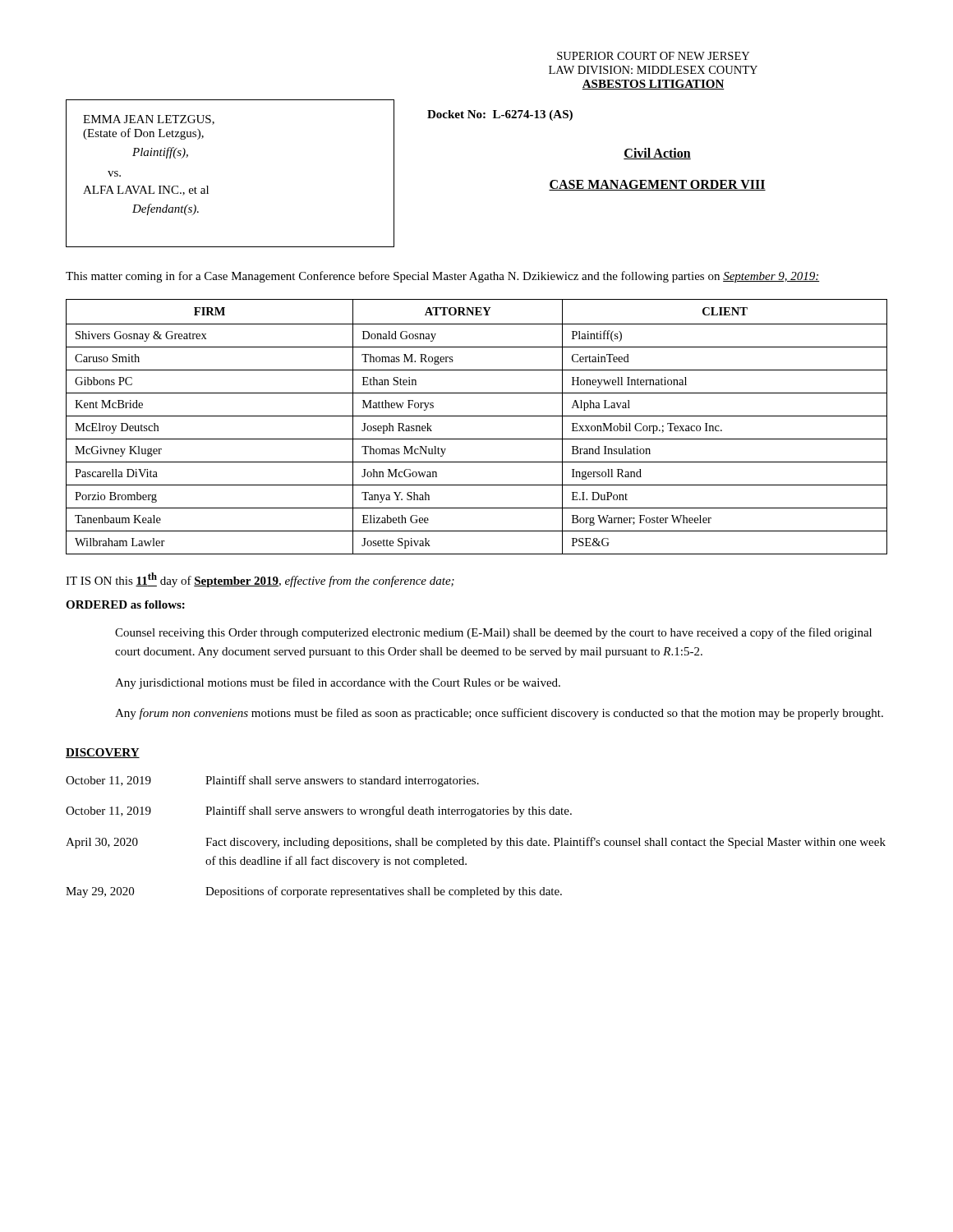This screenshot has height=1232, width=953.
Task: Navigate to the text starting "SUPERIOR COURT OF NEW JERSEY"
Action: click(653, 70)
